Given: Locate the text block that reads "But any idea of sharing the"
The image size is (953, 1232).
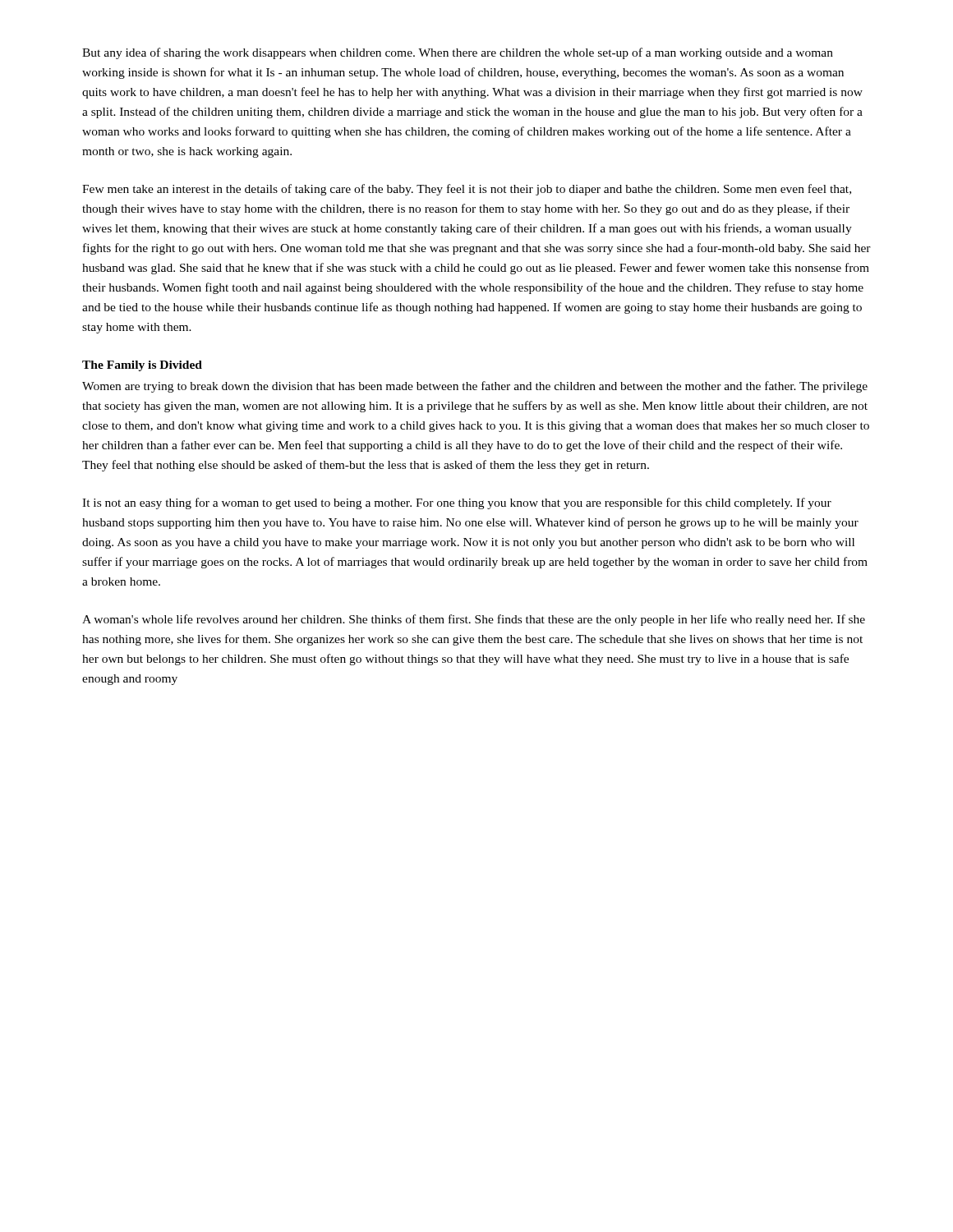Looking at the screenshot, I should point(472,102).
